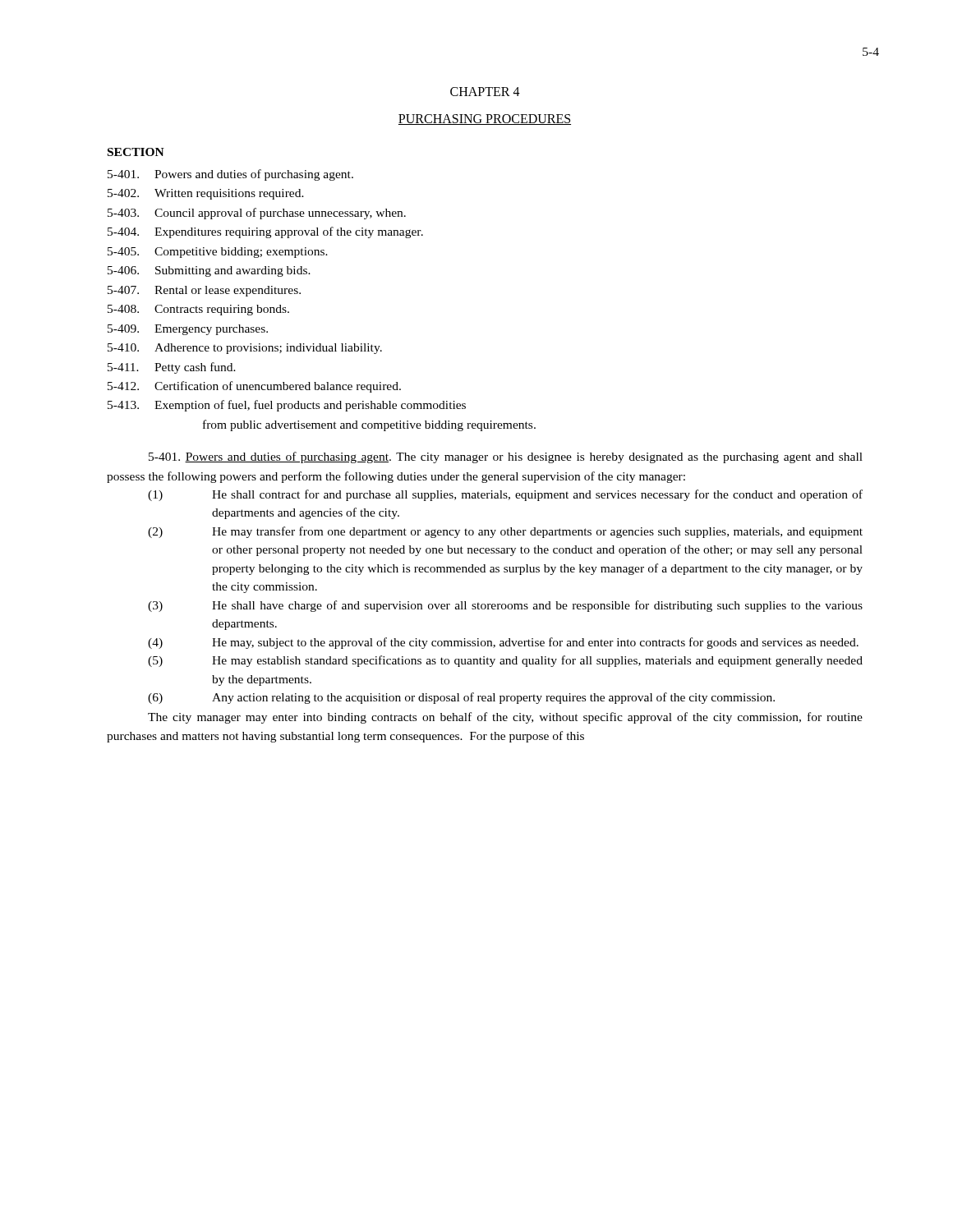Screen dimensions: 1232x953
Task: Navigate to the element starting "(5) He may establish standard specifications"
Action: [485, 670]
